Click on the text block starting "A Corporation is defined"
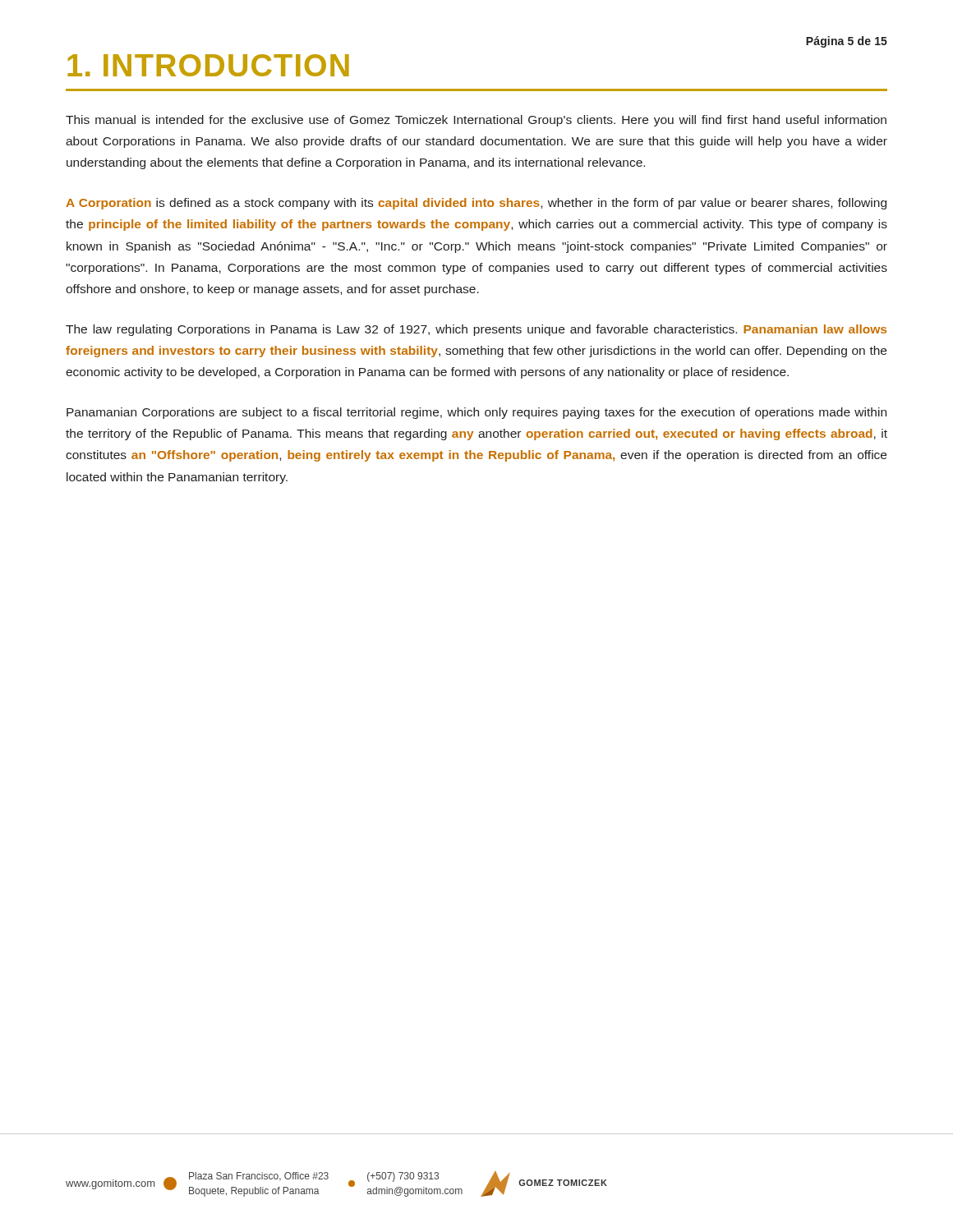 (x=476, y=246)
